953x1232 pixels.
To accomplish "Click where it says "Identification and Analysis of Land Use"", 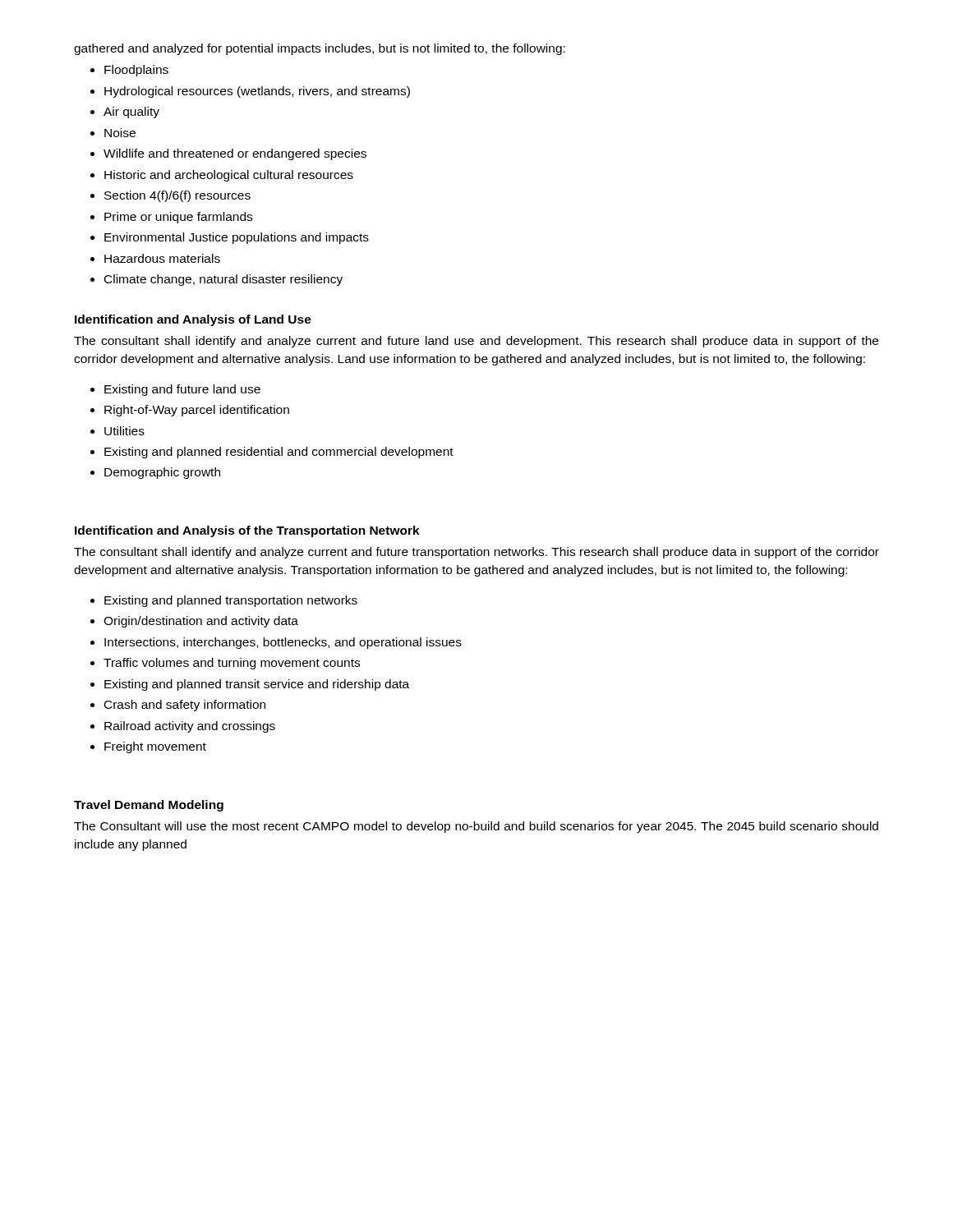I will pyautogui.click(x=193, y=319).
